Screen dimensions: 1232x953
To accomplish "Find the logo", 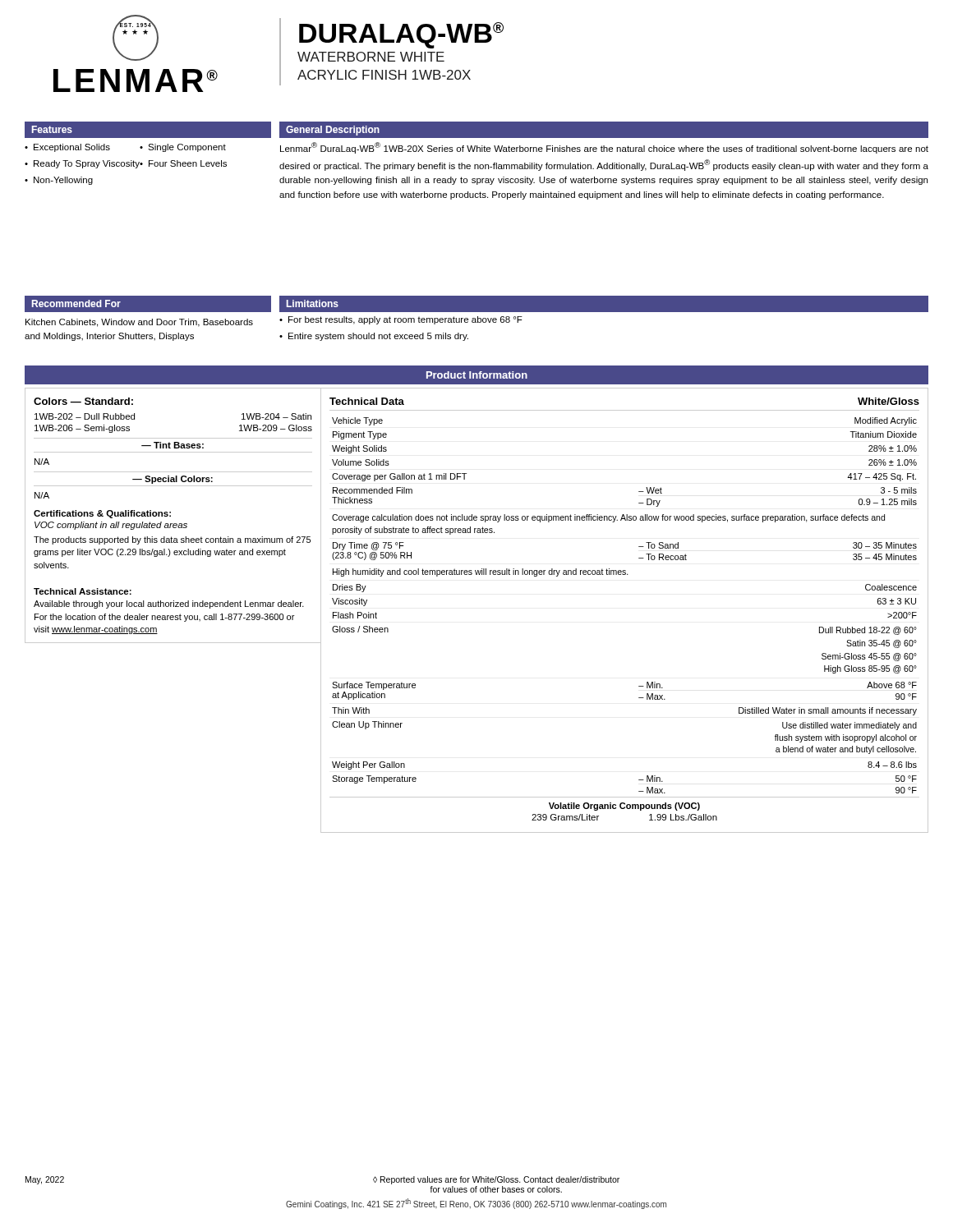I will (x=136, y=56).
